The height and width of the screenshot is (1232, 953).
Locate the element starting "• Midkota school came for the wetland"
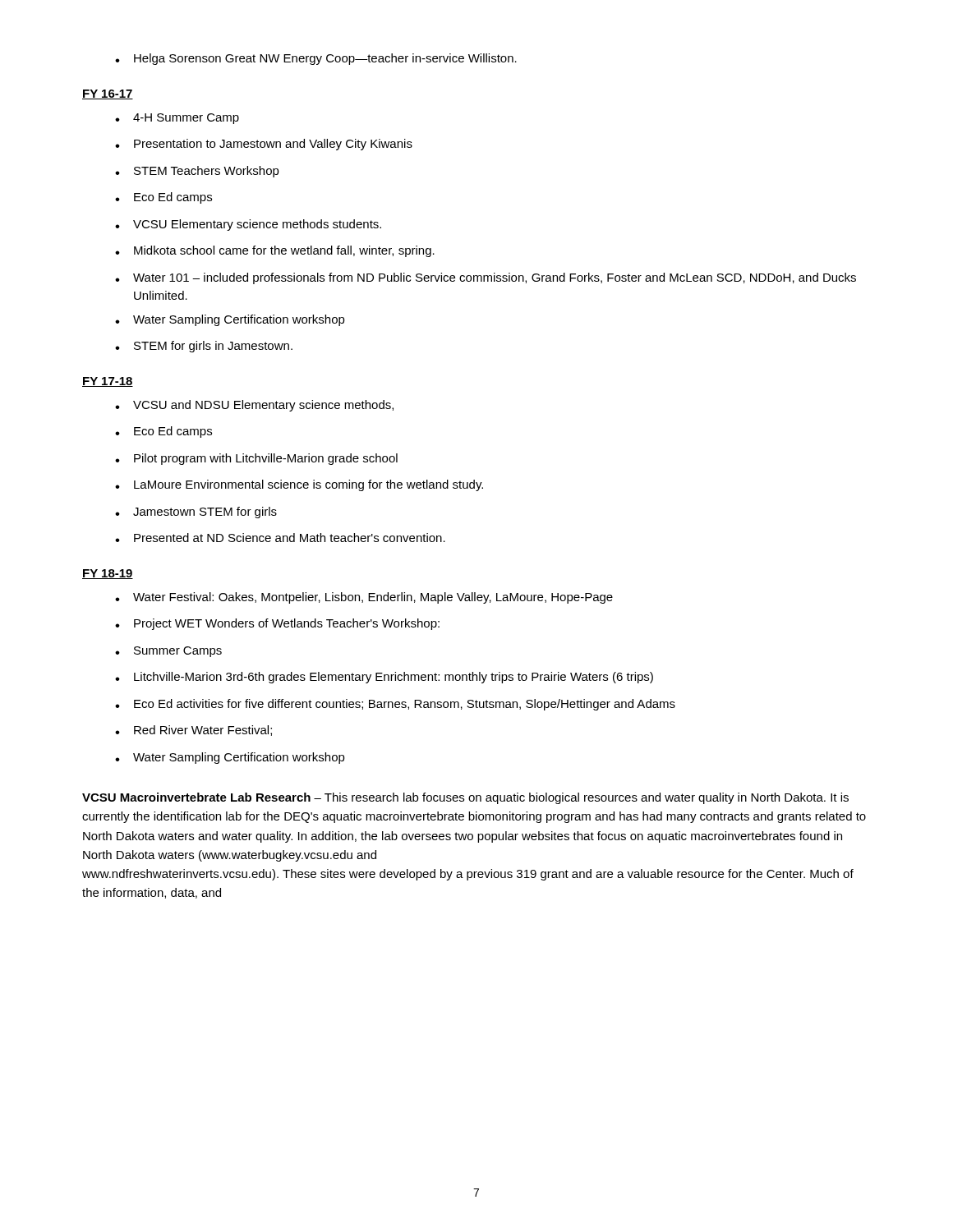275,251
